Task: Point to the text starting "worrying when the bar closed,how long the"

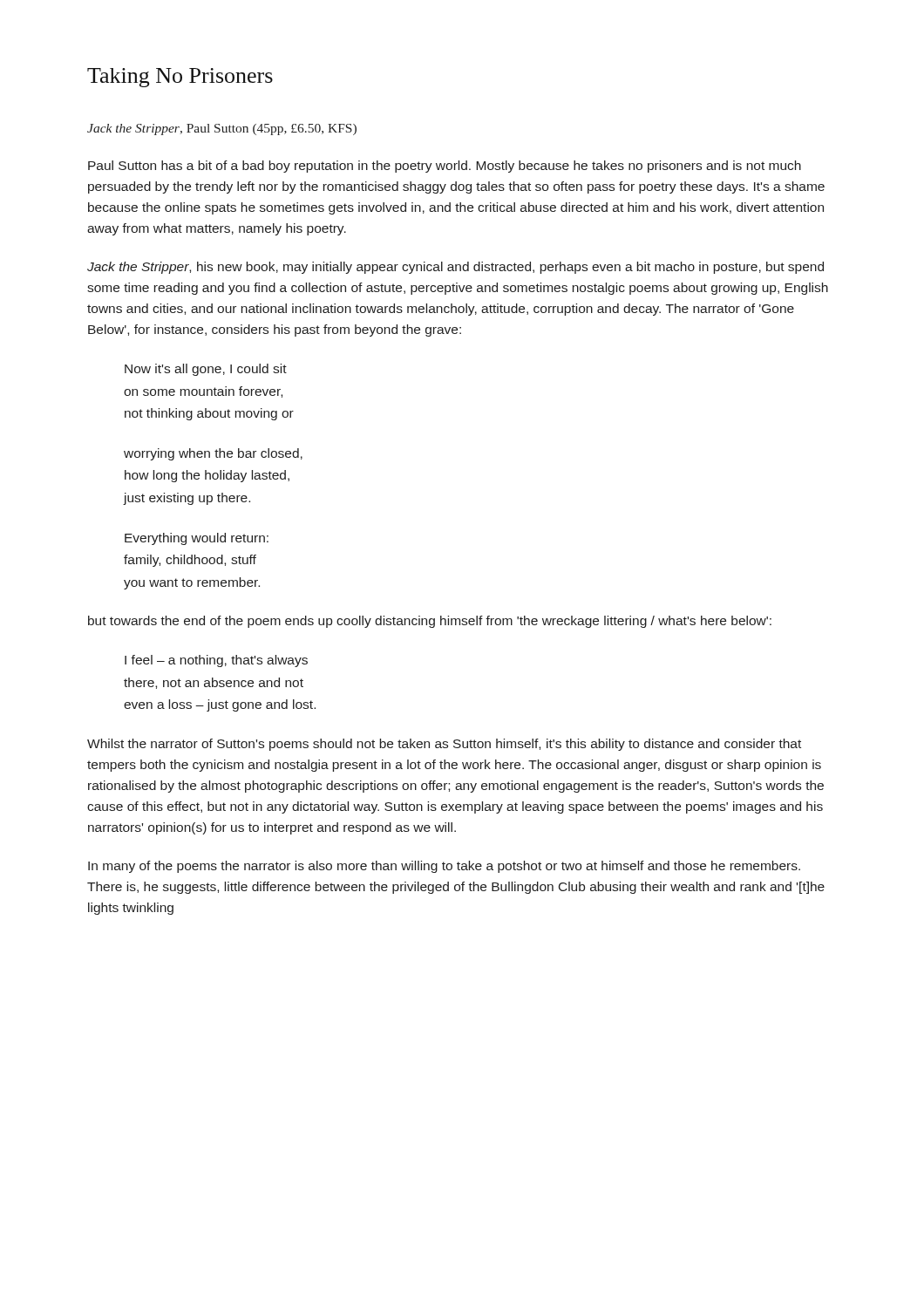Action: pos(213,454)
